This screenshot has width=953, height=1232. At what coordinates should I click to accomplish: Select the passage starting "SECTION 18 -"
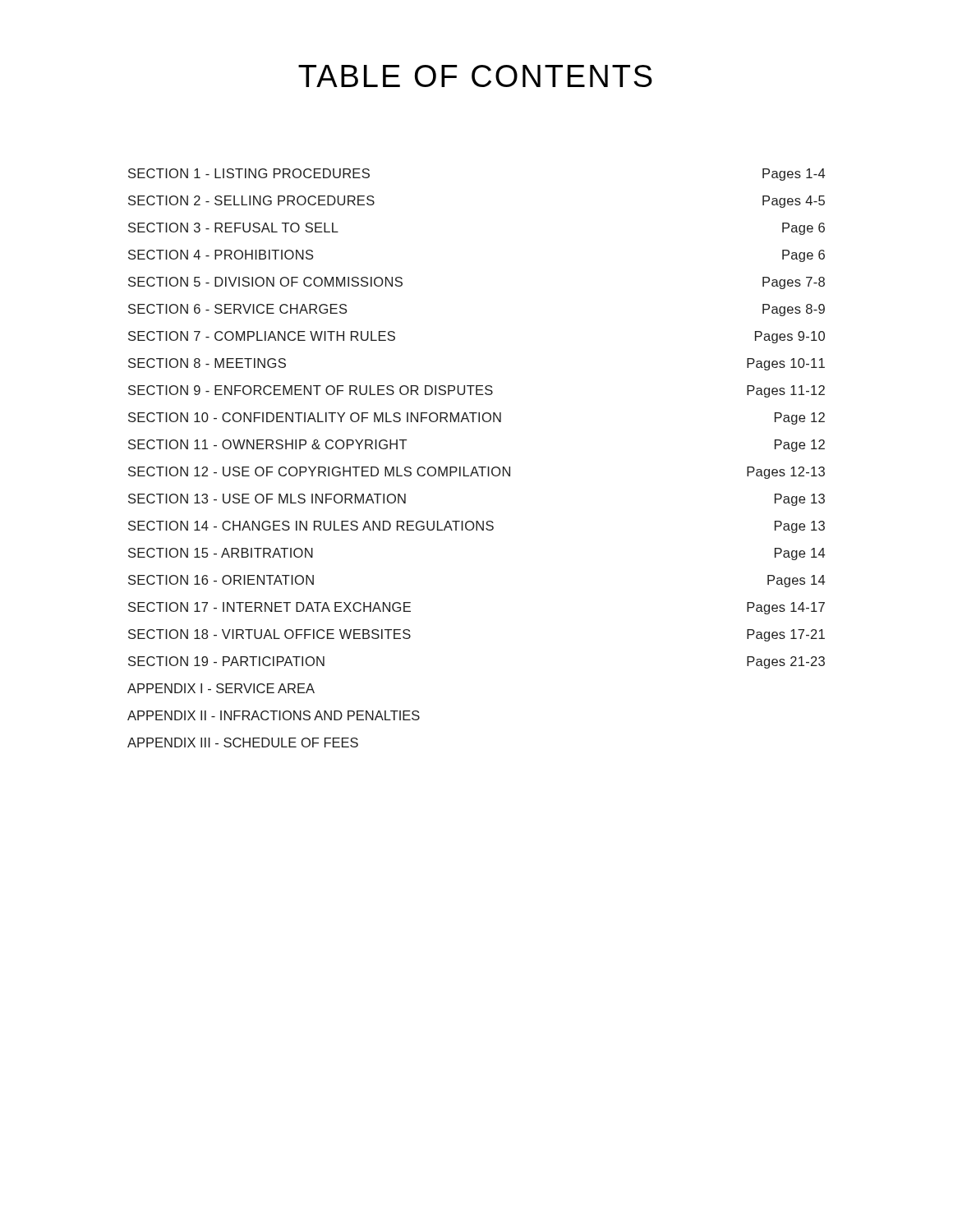tap(267, 635)
